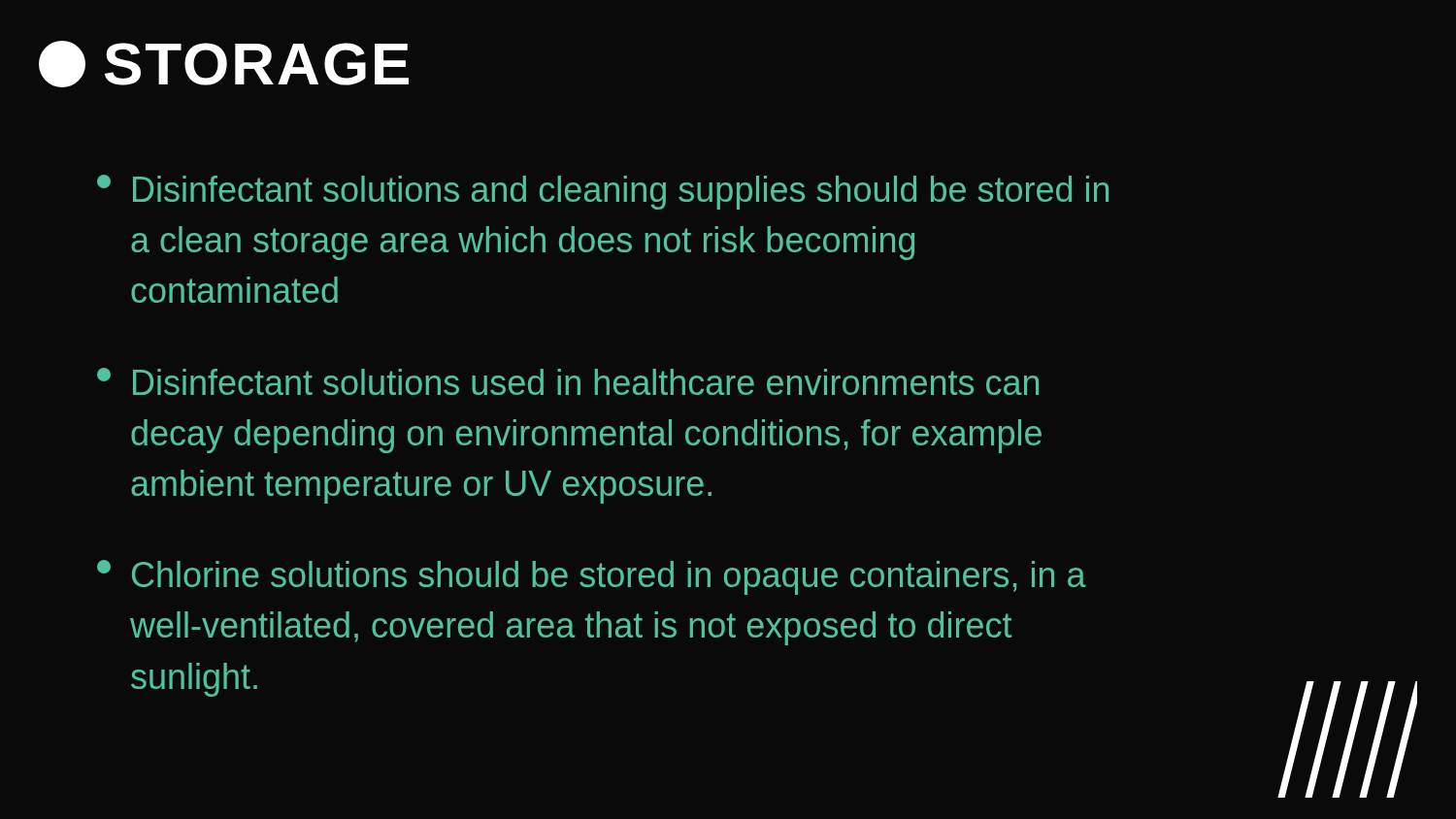Click on the list item that says "Disinfectant solutions and"
Screen dimensions: 819x1456
[x=604, y=241]
